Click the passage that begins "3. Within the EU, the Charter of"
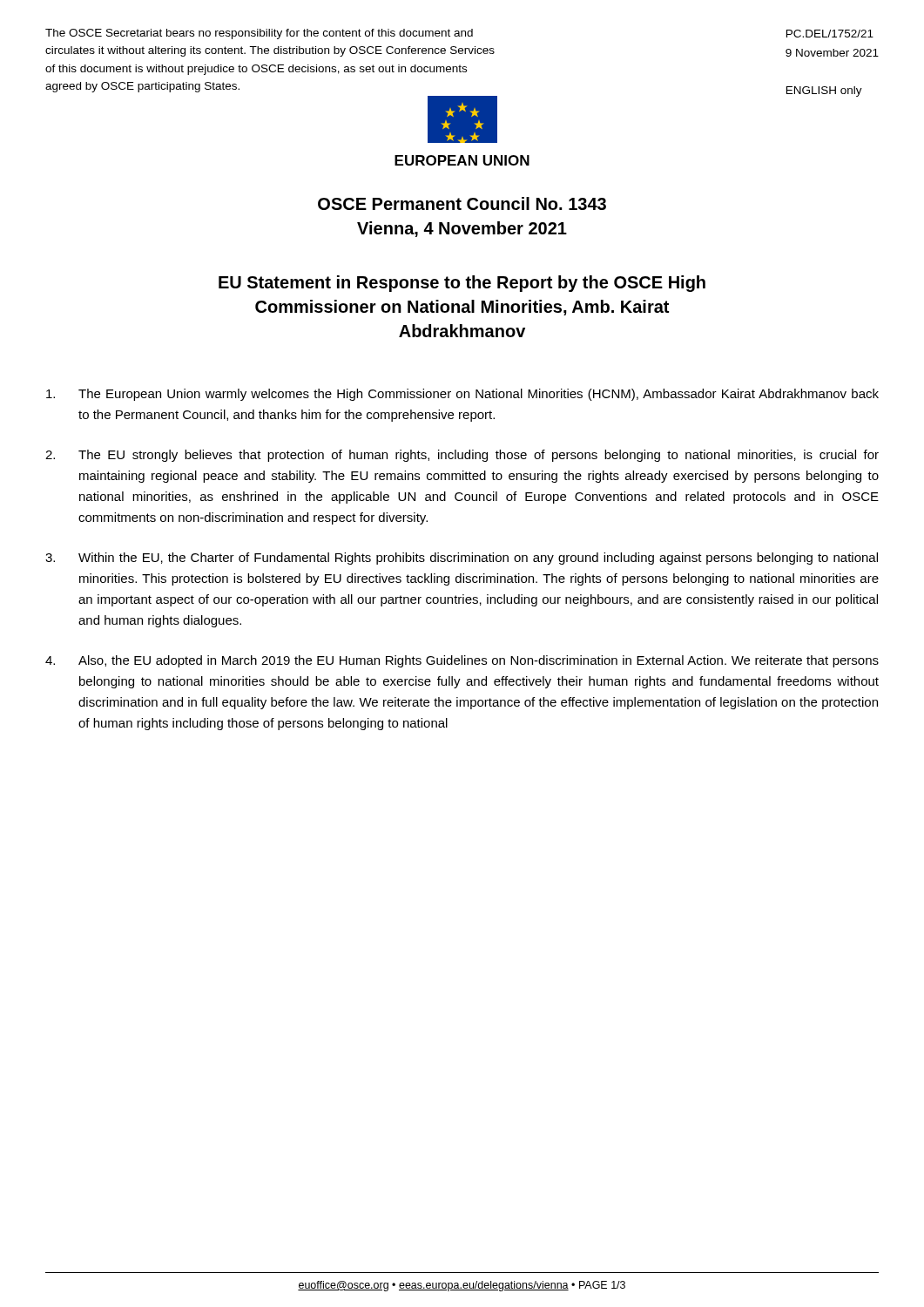Screen dimensions: 1307x924 (x=462, y=589)
